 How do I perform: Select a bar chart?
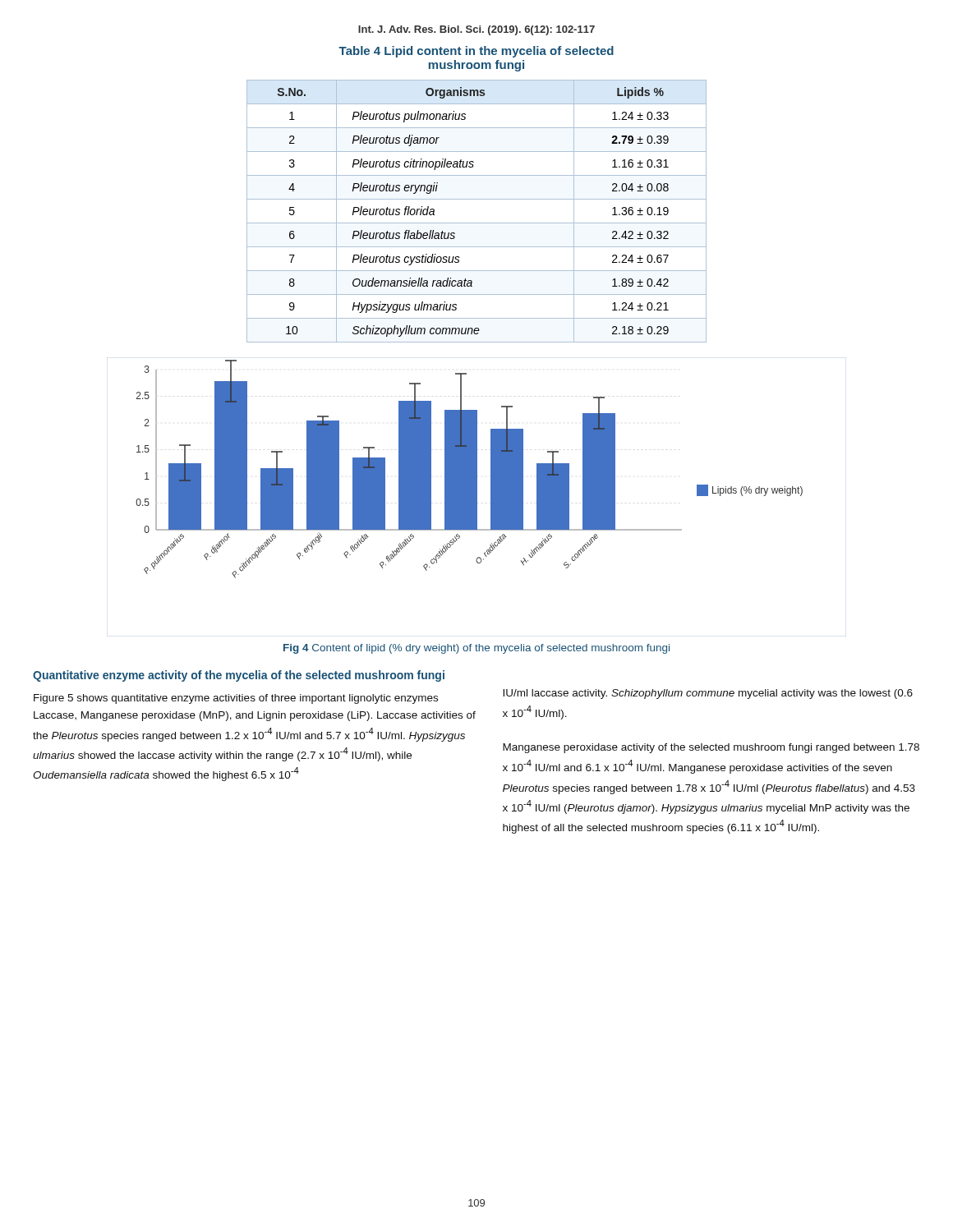(x=476, y=497)
